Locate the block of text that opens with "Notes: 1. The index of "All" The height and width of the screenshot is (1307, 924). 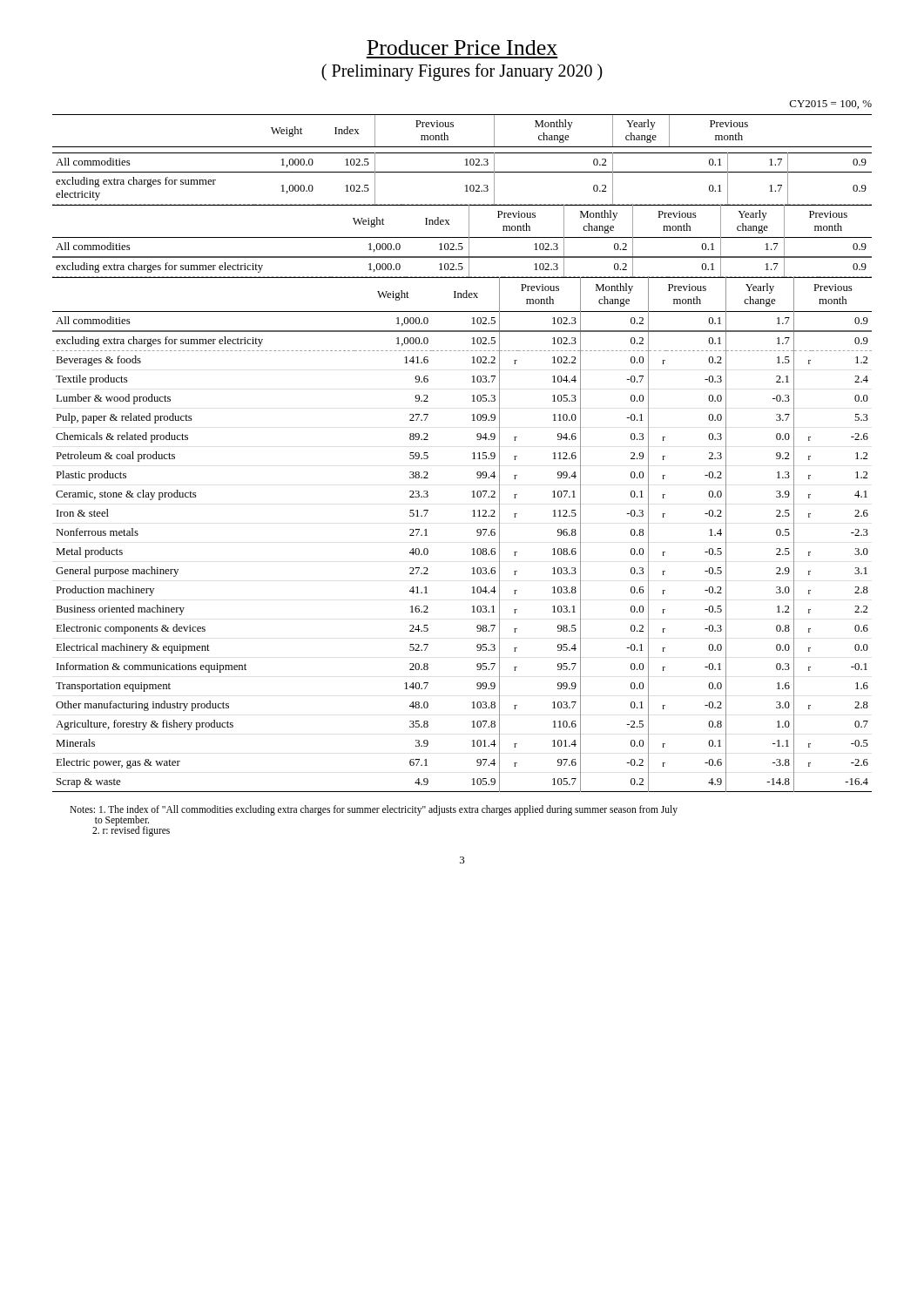click(374, 820)
